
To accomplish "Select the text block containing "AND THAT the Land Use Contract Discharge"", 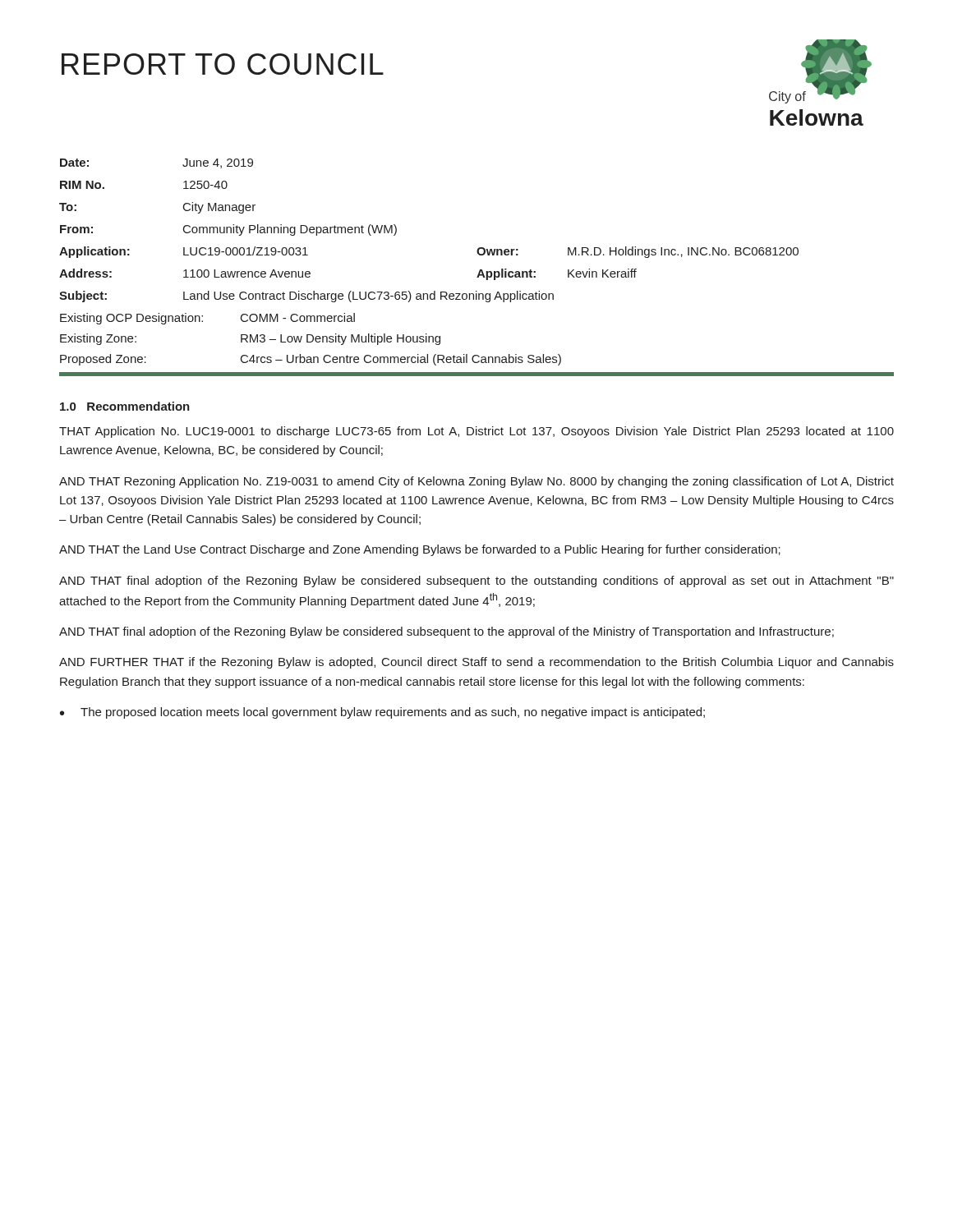I will (420, 549).
